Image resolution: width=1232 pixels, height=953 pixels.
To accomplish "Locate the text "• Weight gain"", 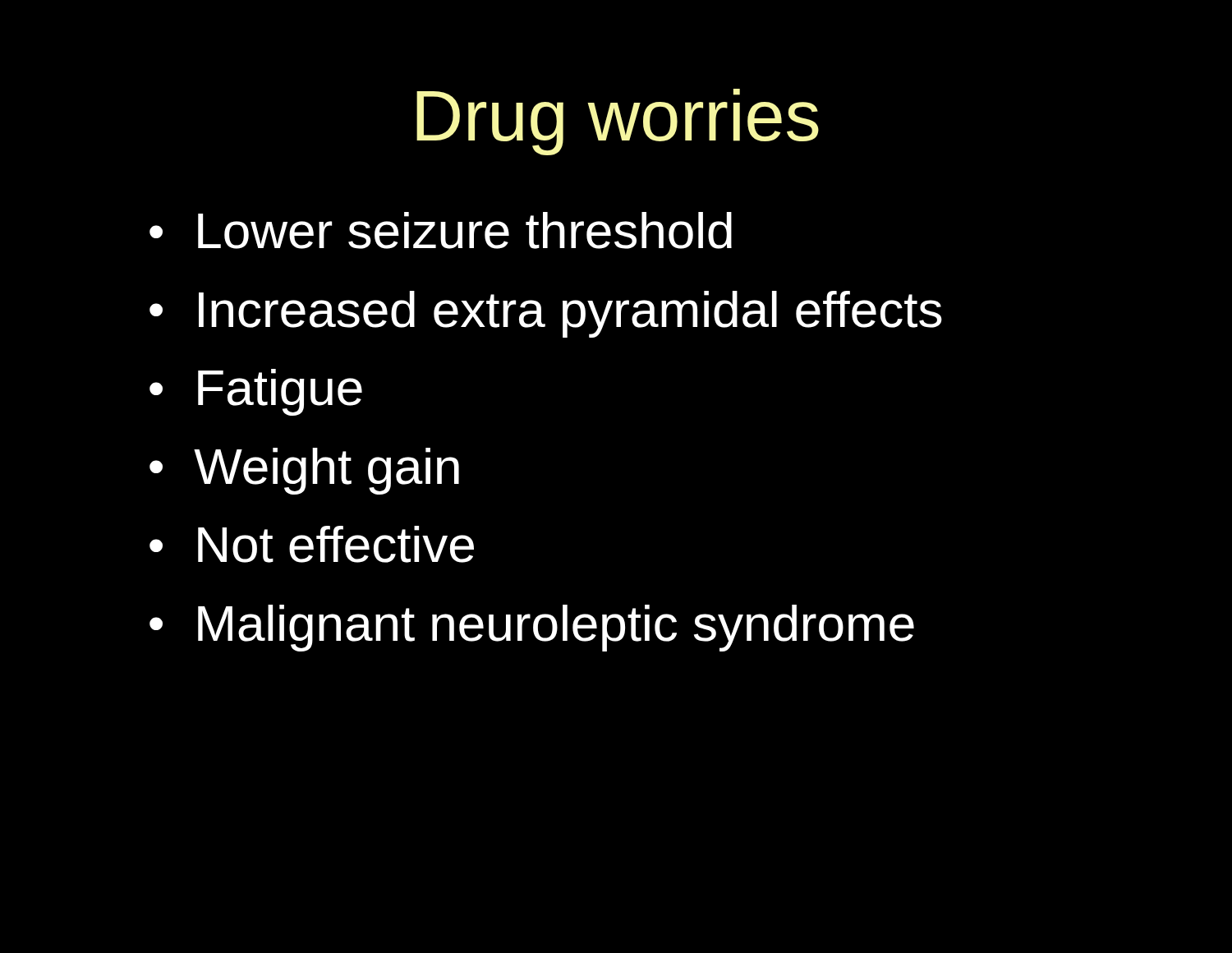I will point(305,466).
